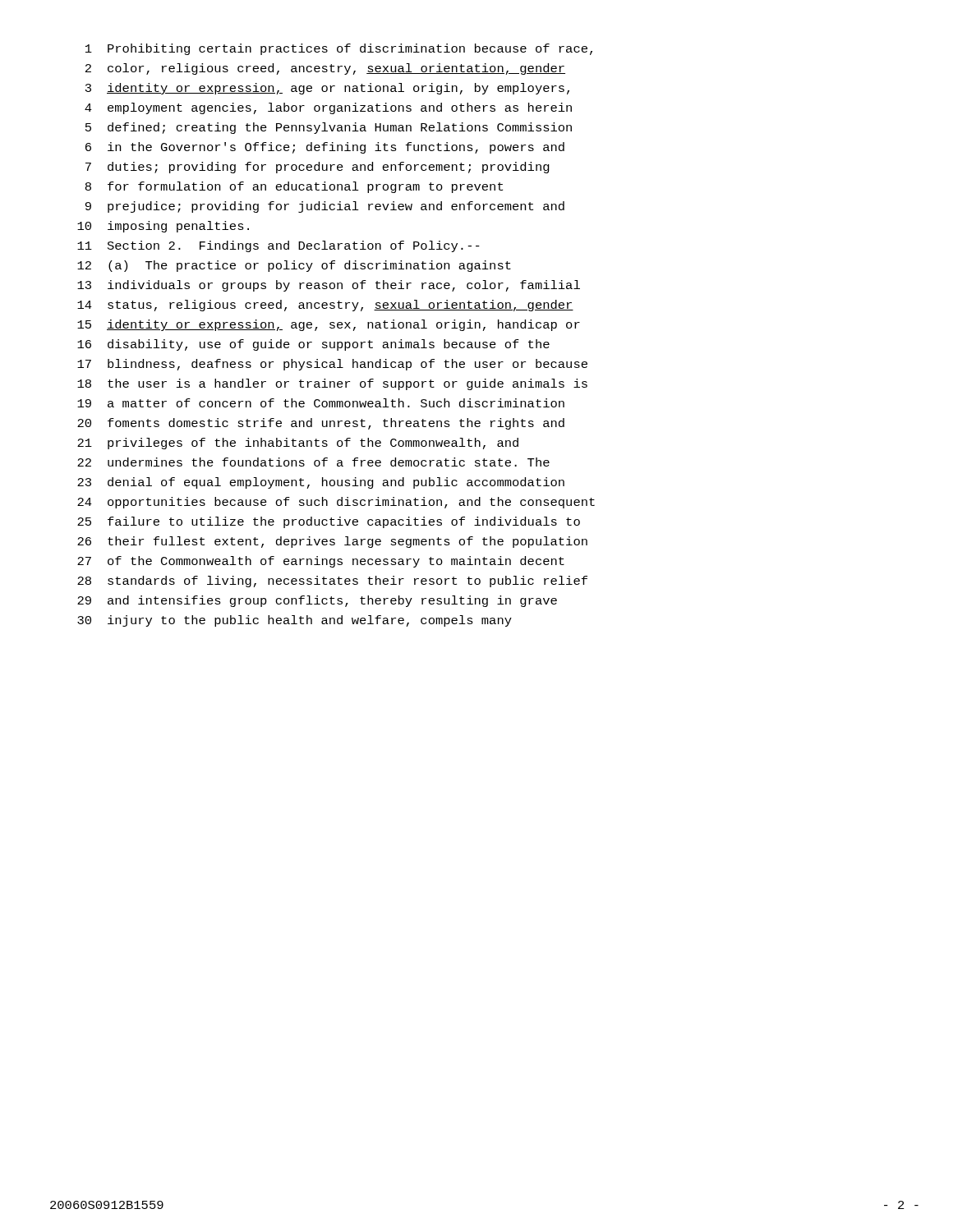The width and height of the screenshot is (953, 1232).
Task: Find the block starting "27 of the Commonwealth of earnings"
Action: point(307,562)
